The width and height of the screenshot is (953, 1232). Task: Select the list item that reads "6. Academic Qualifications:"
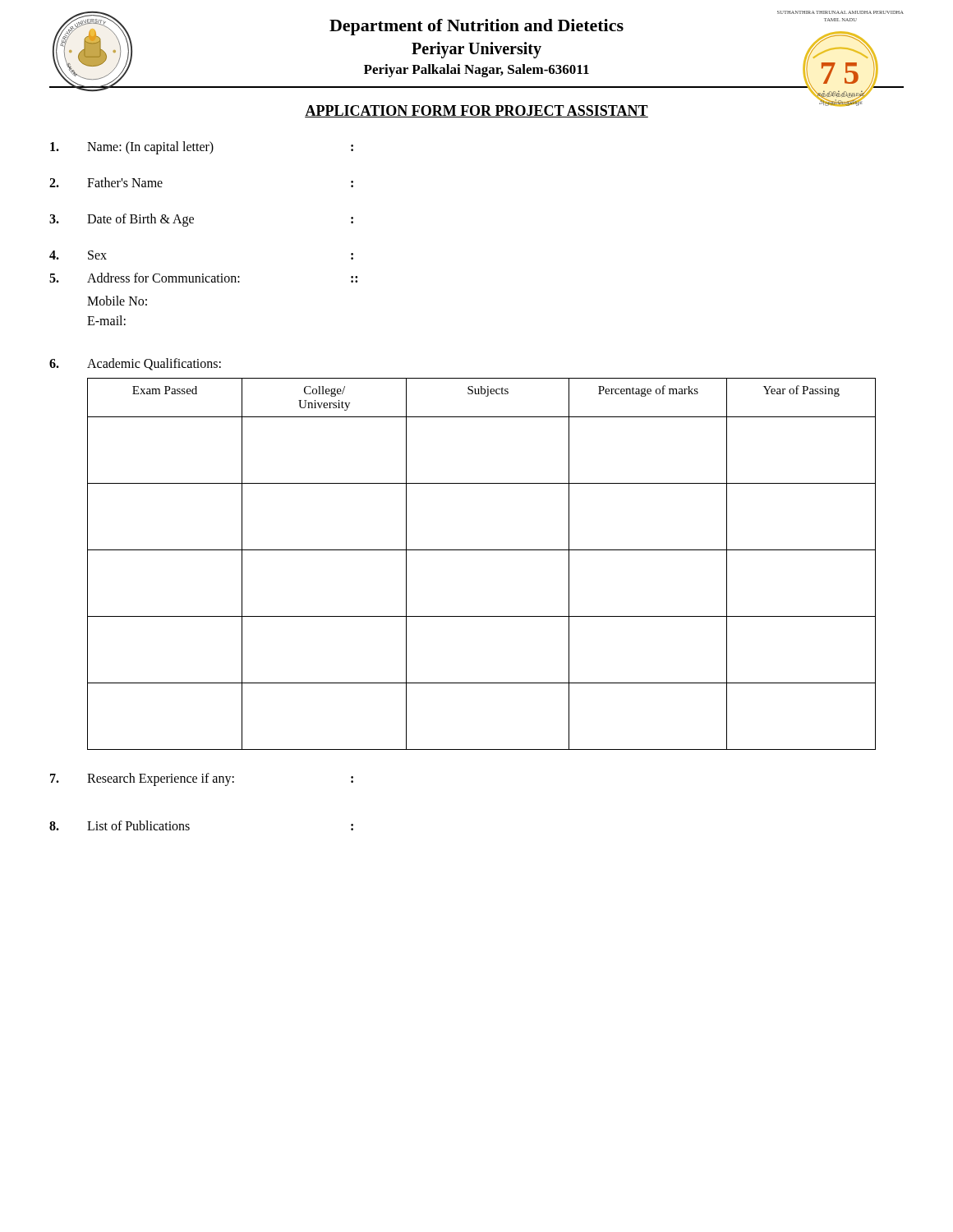click(136, 364)
